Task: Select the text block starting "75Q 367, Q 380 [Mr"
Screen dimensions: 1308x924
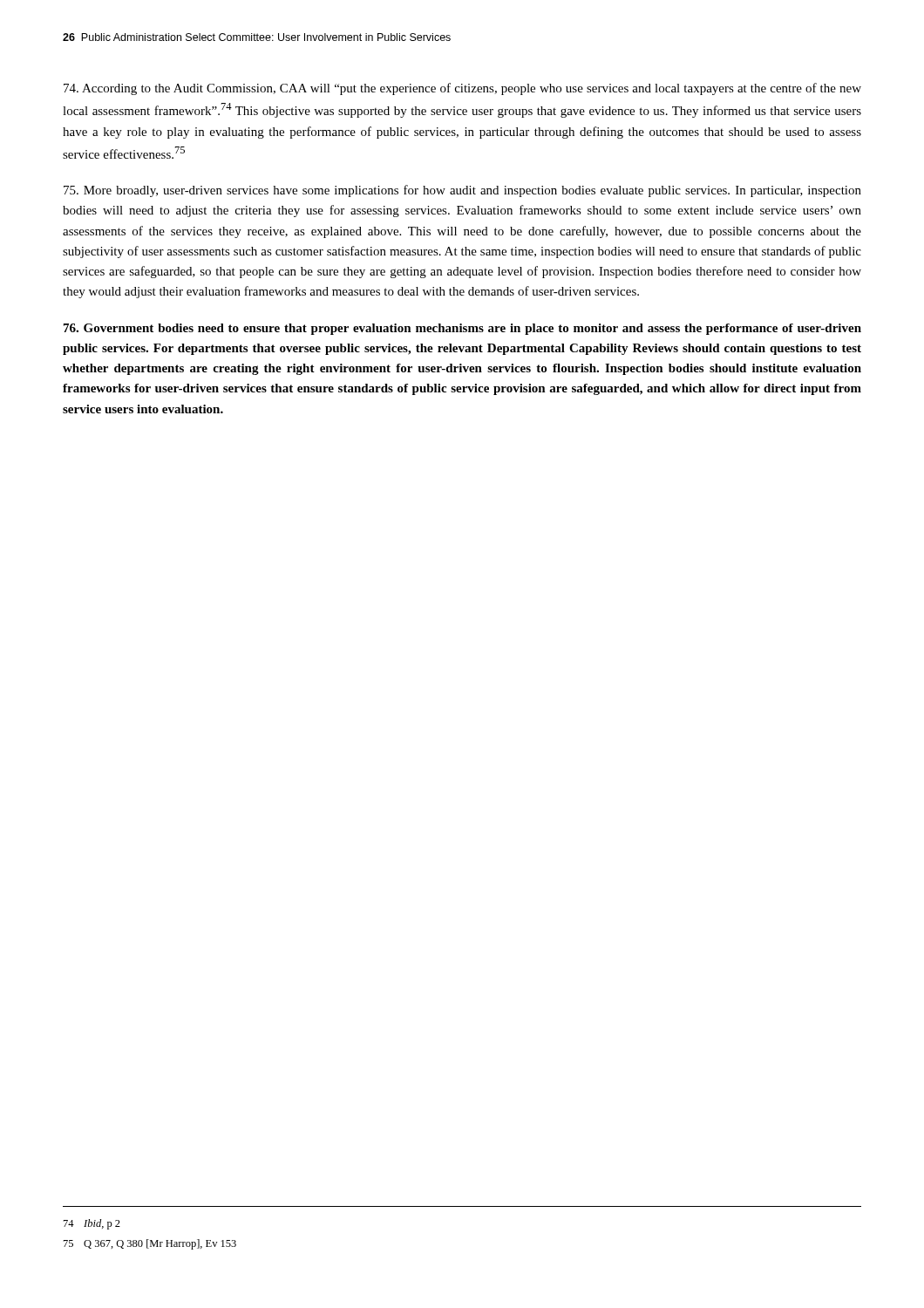Action: point(150,1244)
